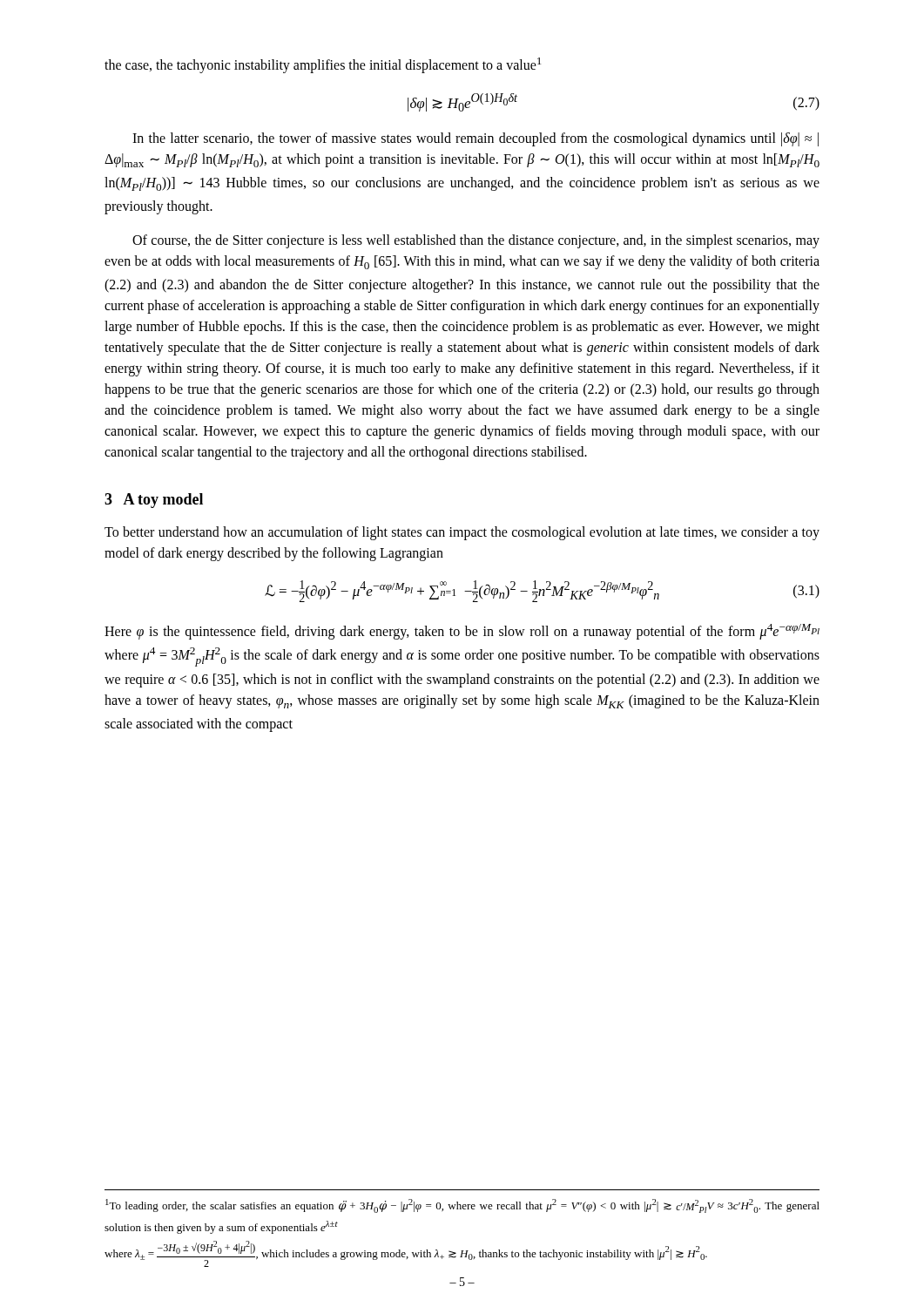Screen dimensions: 1307x924
Task: Select the section header containing "3 A toy model"
Action: click(154, 499)
